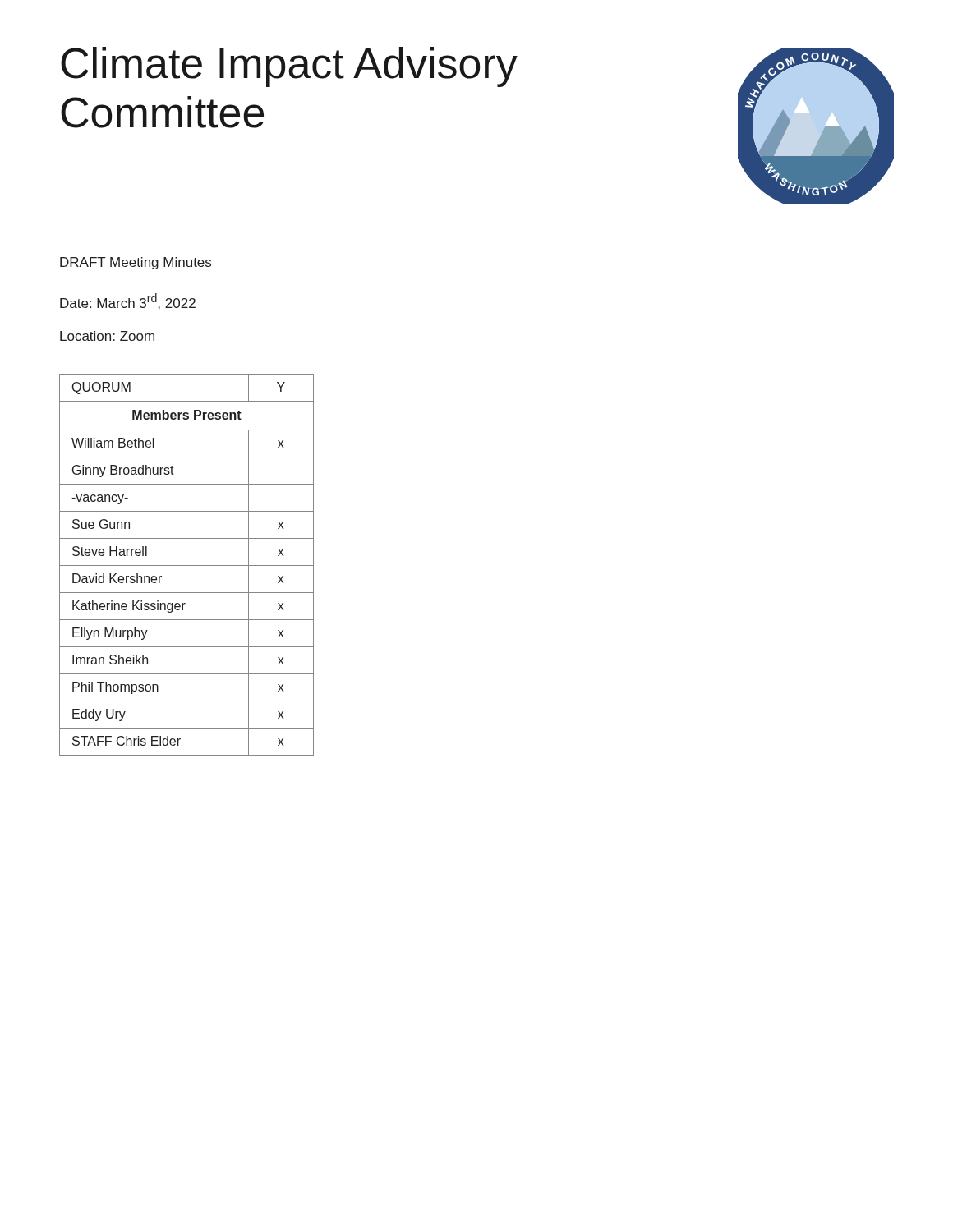Where does it say "DRAFT Meeting Minutes"?
953x1232 pixels.
click(136, 262)
